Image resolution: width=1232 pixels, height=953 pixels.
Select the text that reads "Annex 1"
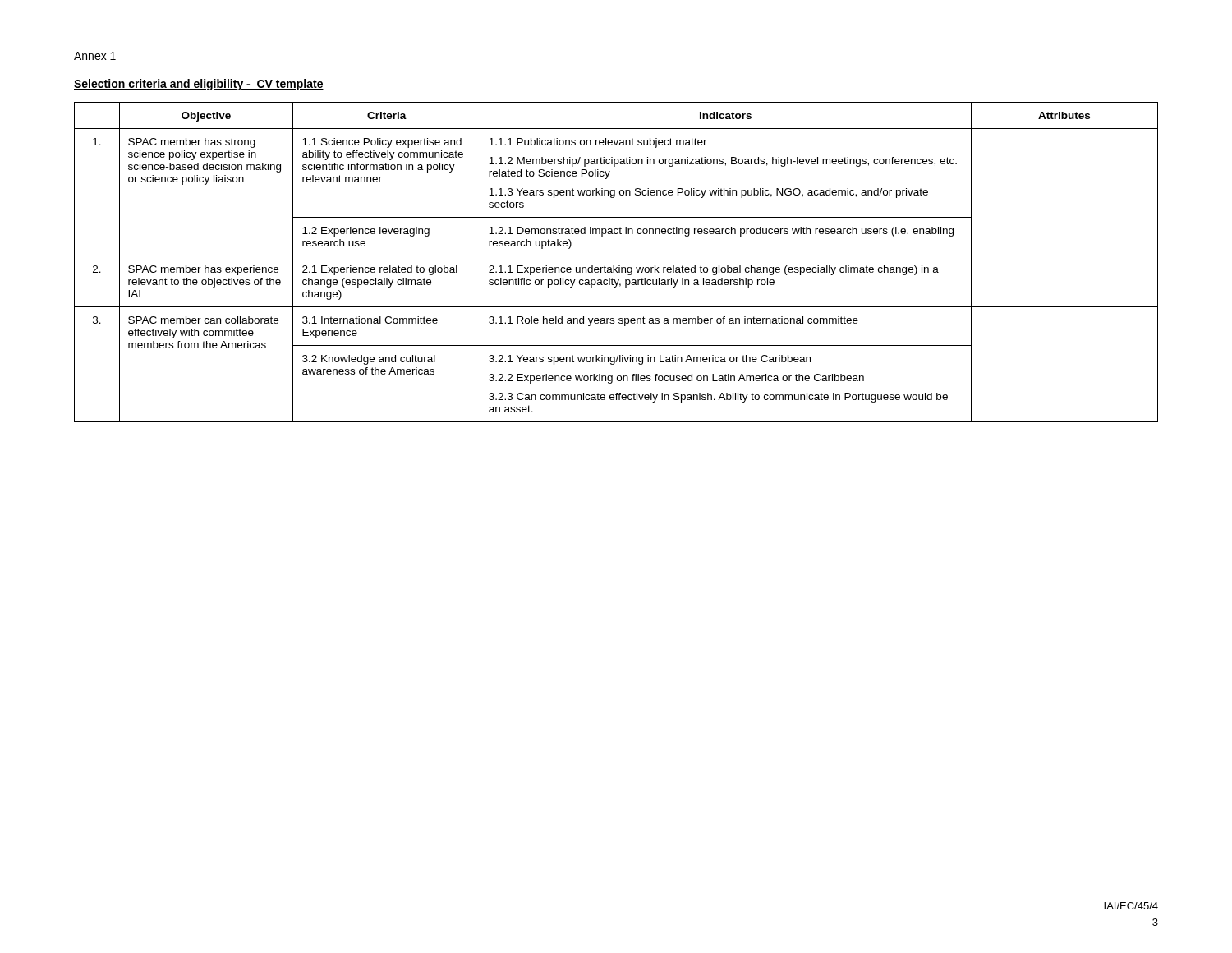click(95, 56)
